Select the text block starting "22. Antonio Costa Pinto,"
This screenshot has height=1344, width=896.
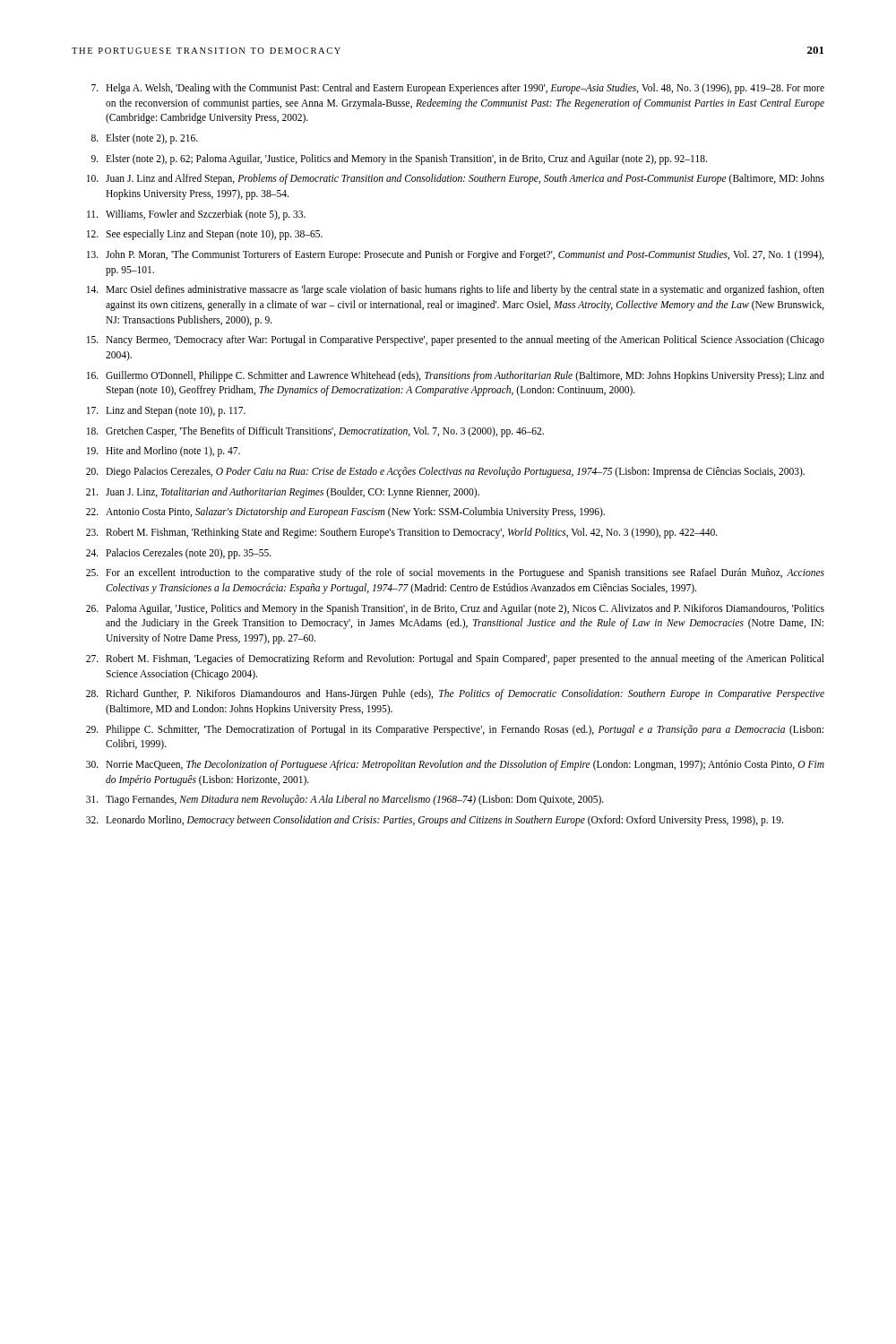[448, 512]
